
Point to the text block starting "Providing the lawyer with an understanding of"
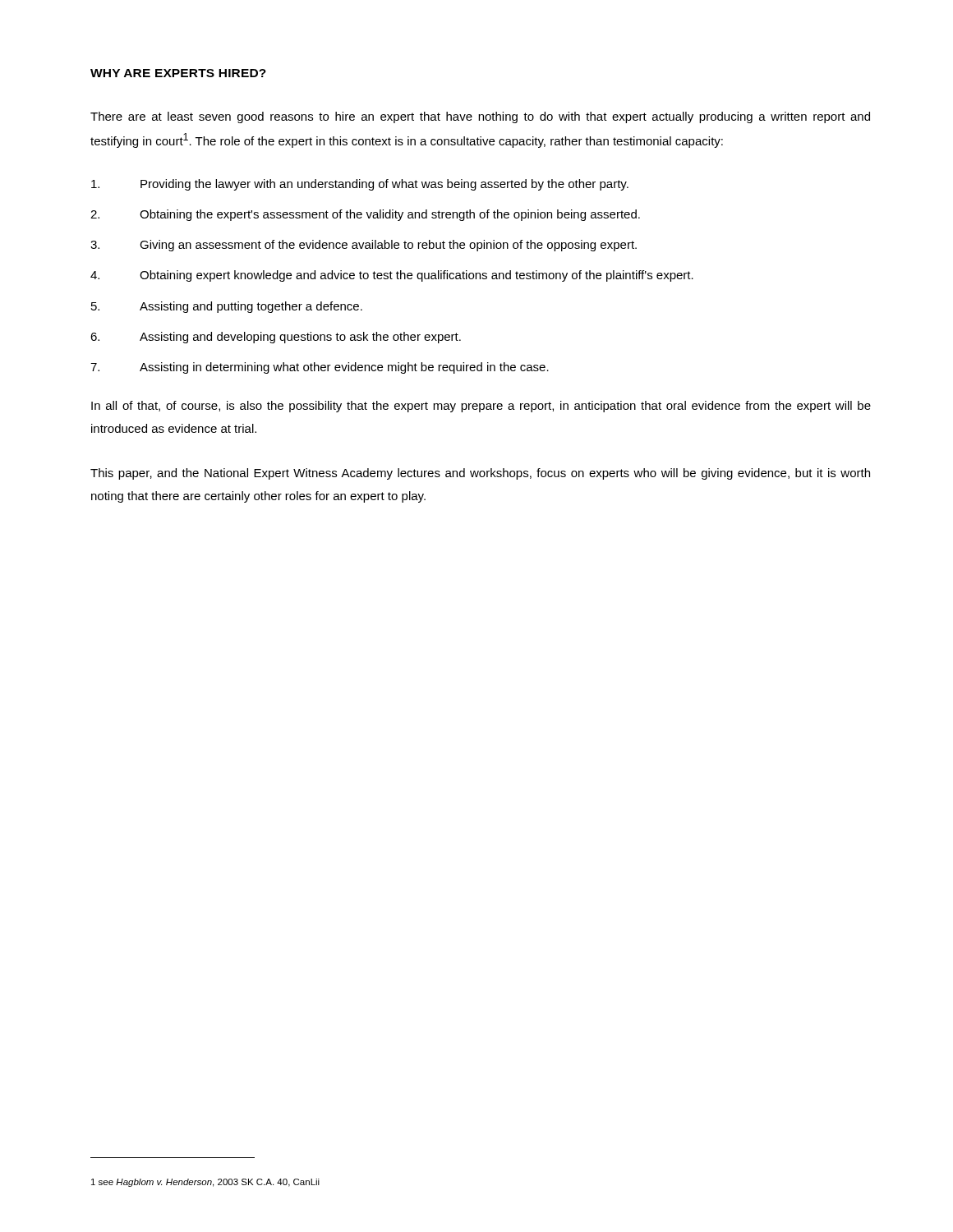pos(481,183)
